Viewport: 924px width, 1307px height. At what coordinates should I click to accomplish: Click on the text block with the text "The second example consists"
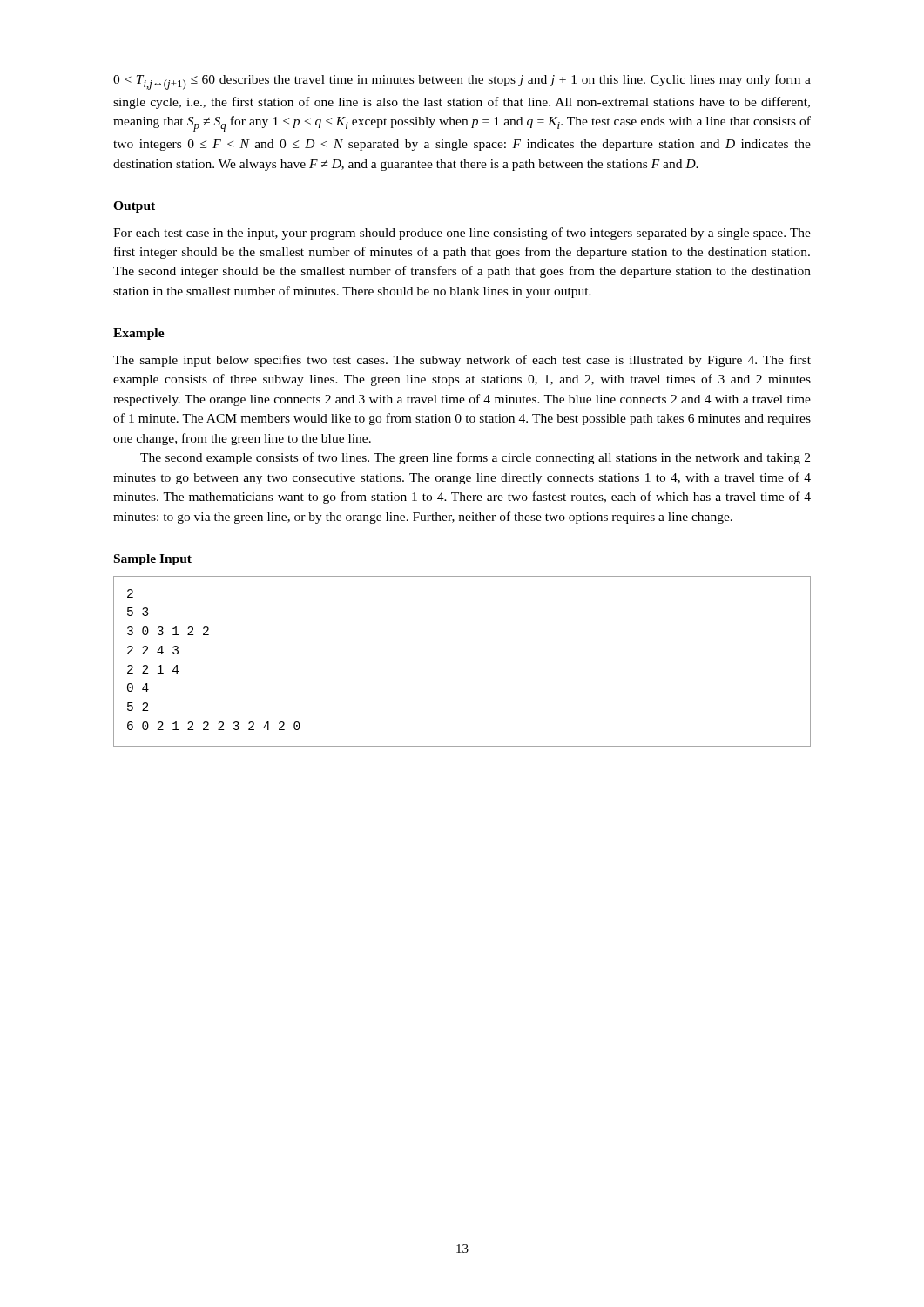pos(462,487)
